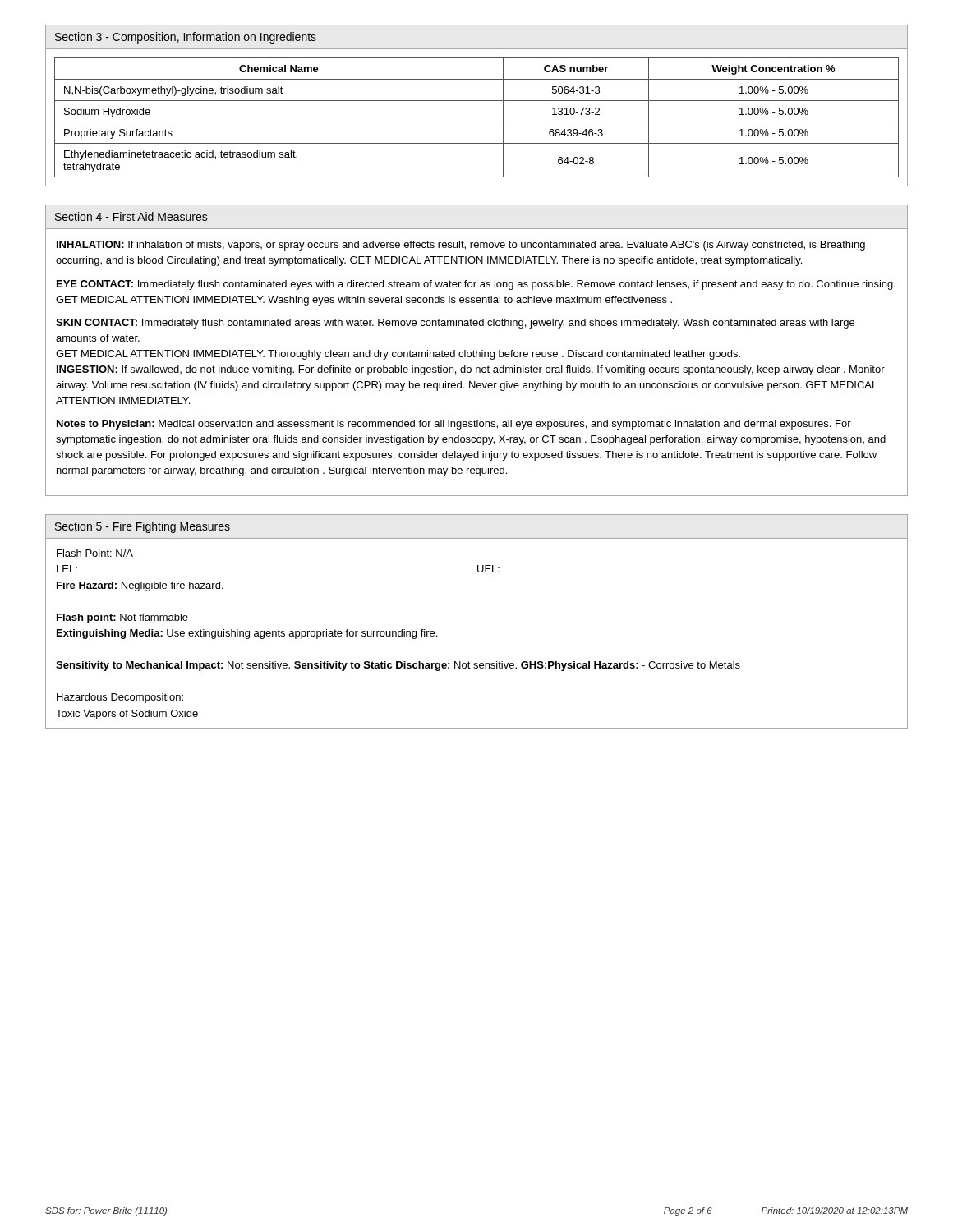Find the region starting "INHALATION: If inhalation of"

pos(461,252)
